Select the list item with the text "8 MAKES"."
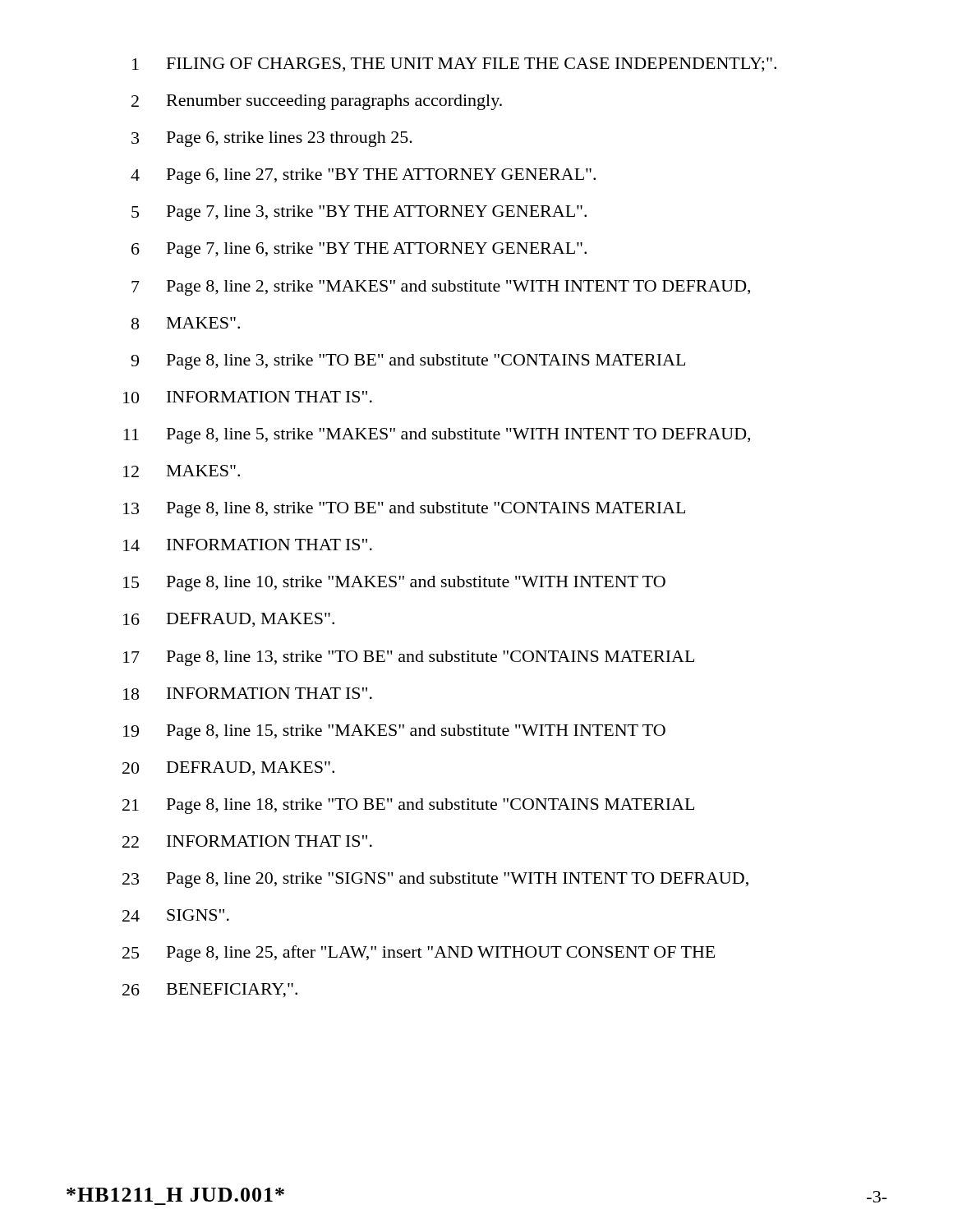 click(186, 323)
